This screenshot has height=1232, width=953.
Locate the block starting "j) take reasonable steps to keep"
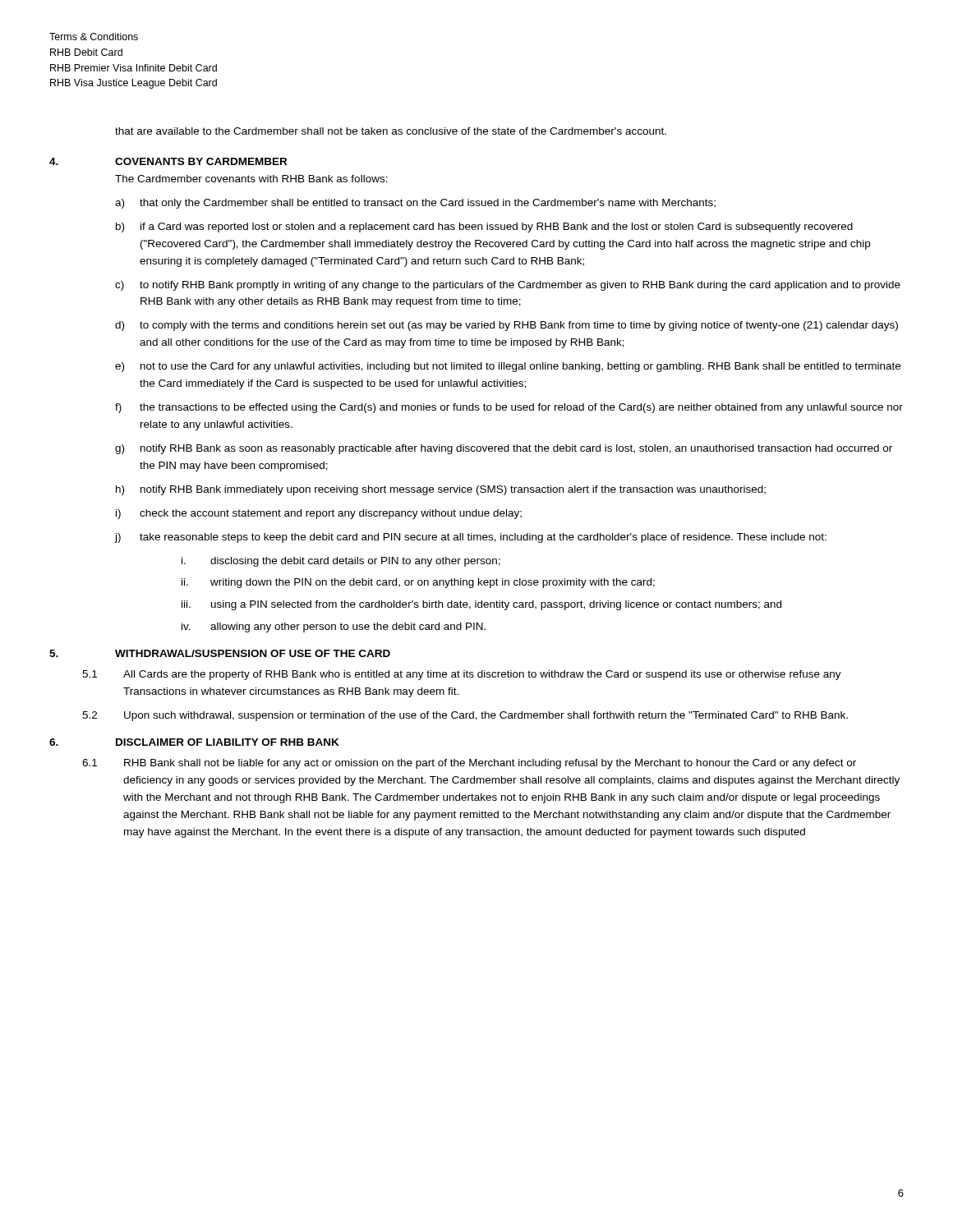(x=509, y=537)
